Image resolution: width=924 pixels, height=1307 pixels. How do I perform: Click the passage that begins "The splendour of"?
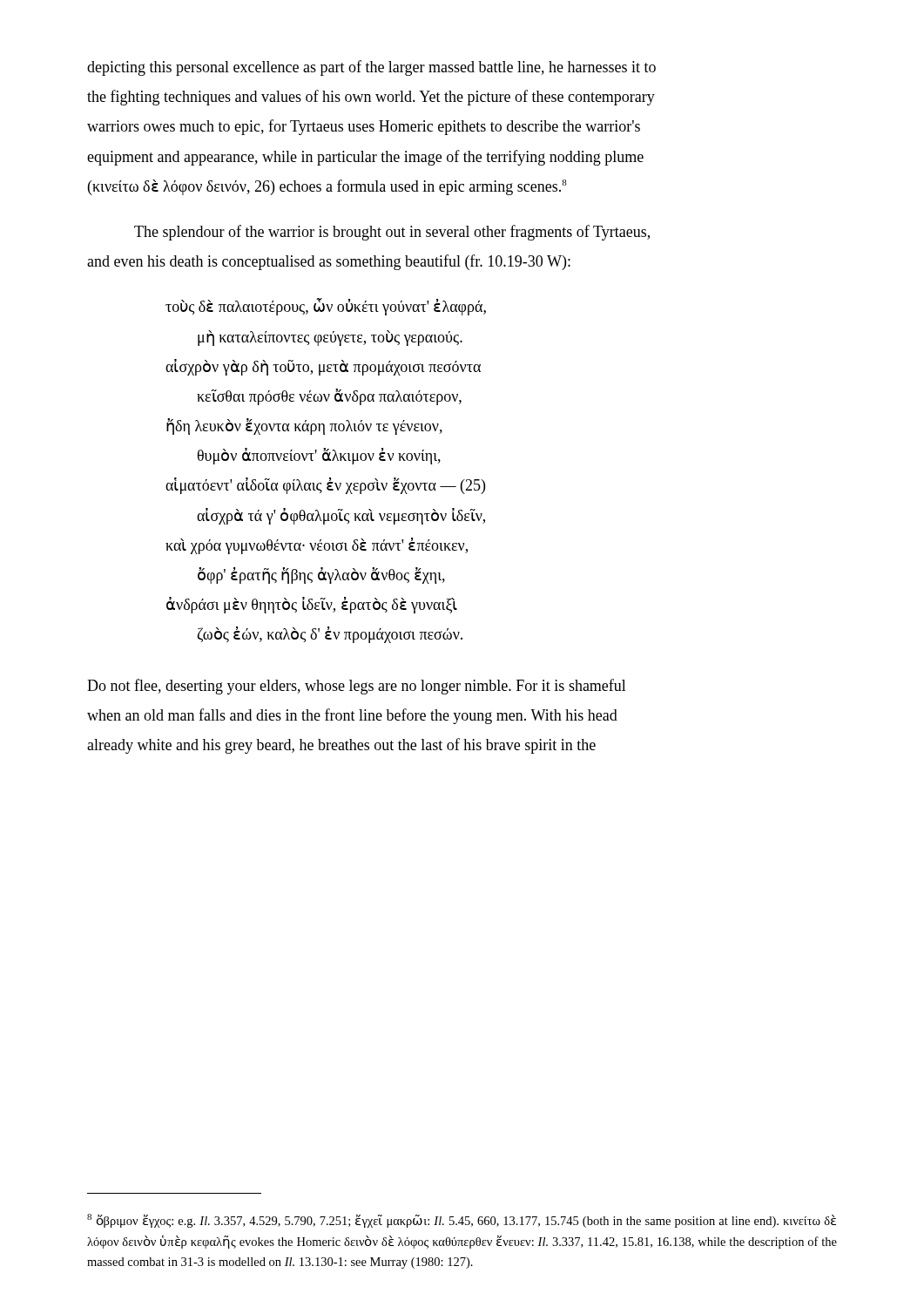(392, 232)
